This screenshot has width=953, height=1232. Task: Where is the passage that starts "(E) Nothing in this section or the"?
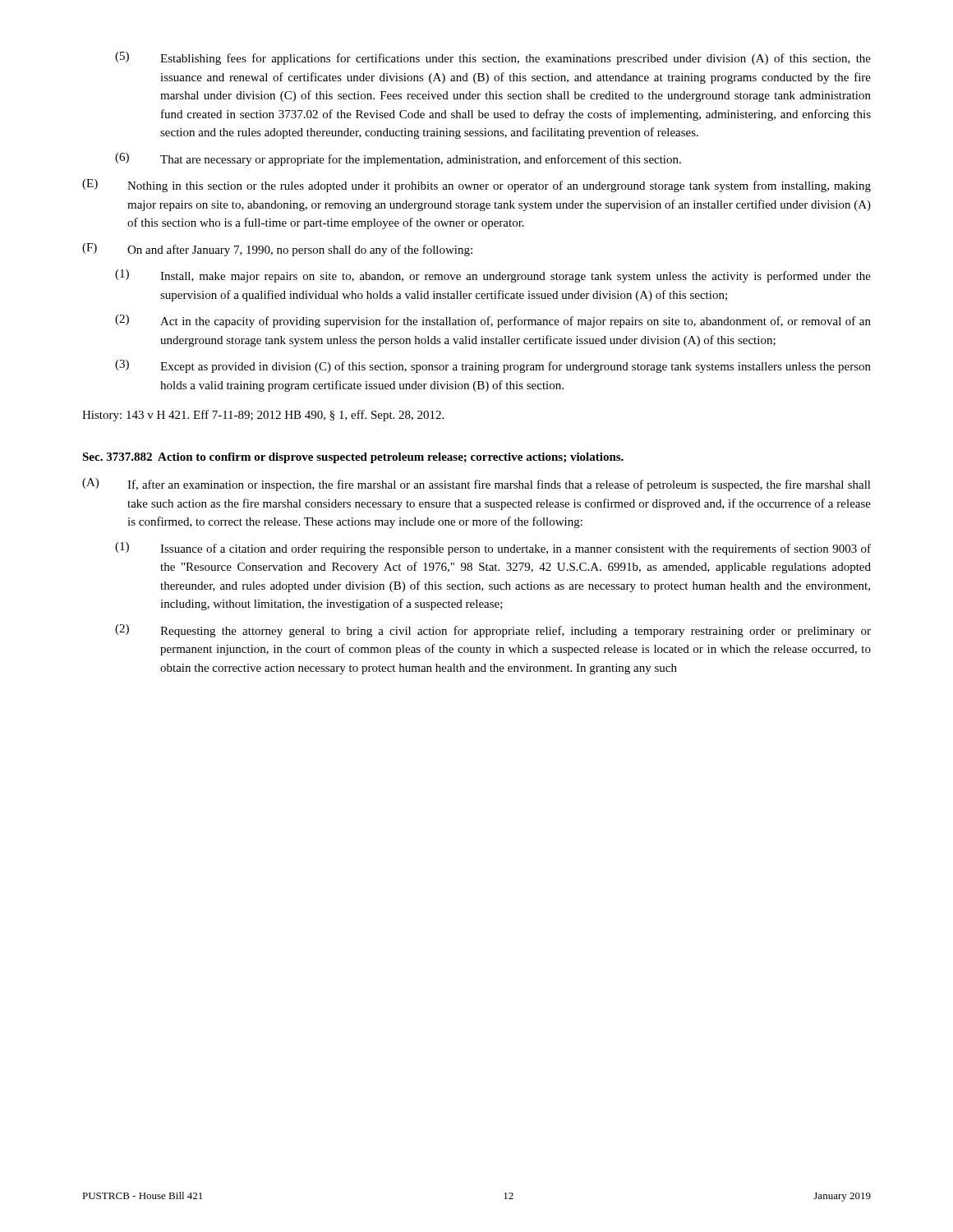pos(476,204)
